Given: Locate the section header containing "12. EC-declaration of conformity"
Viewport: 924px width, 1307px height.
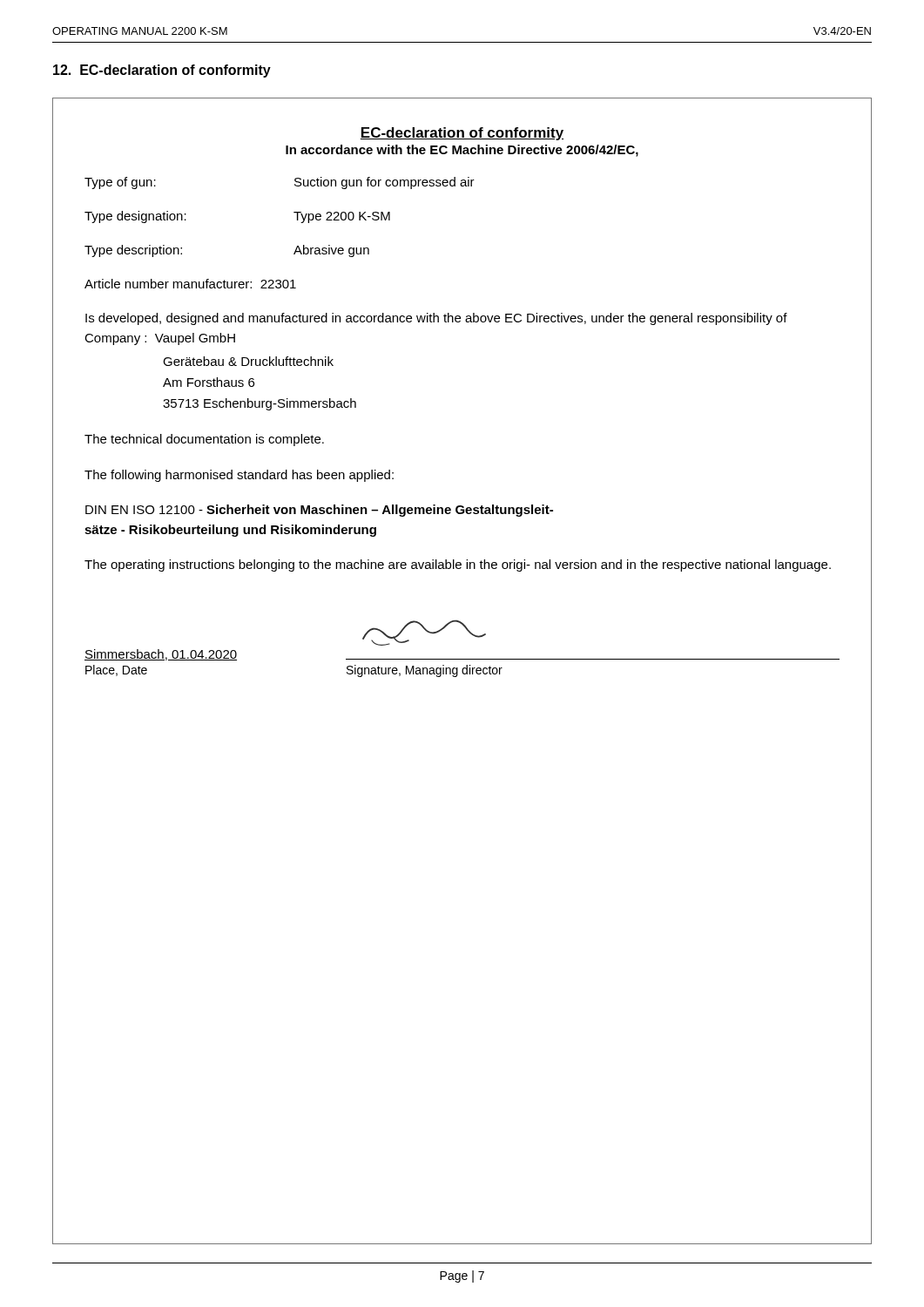Looking at the screenshot, I should 161,70.
